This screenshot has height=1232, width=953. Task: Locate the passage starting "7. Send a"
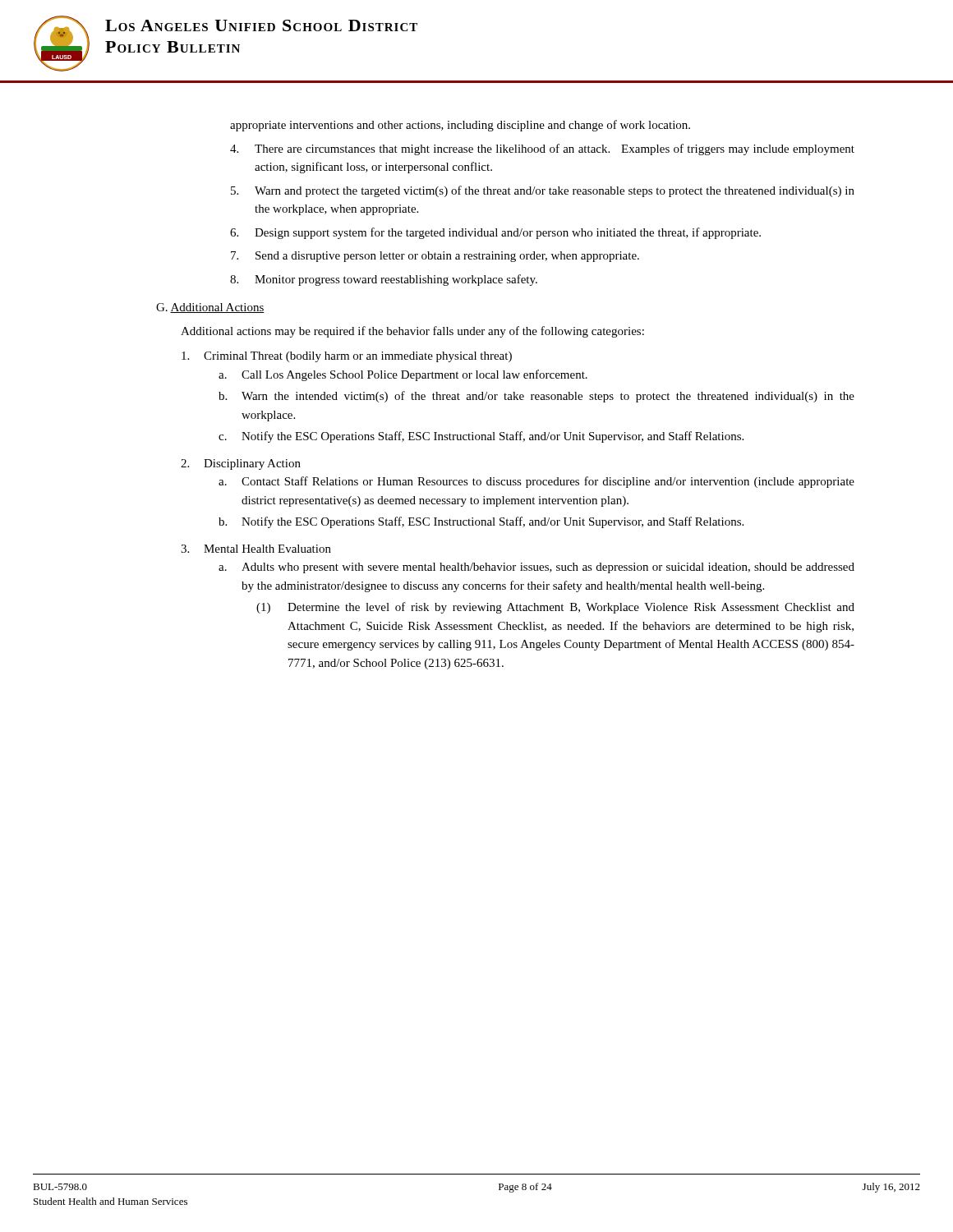click(542, 256)
